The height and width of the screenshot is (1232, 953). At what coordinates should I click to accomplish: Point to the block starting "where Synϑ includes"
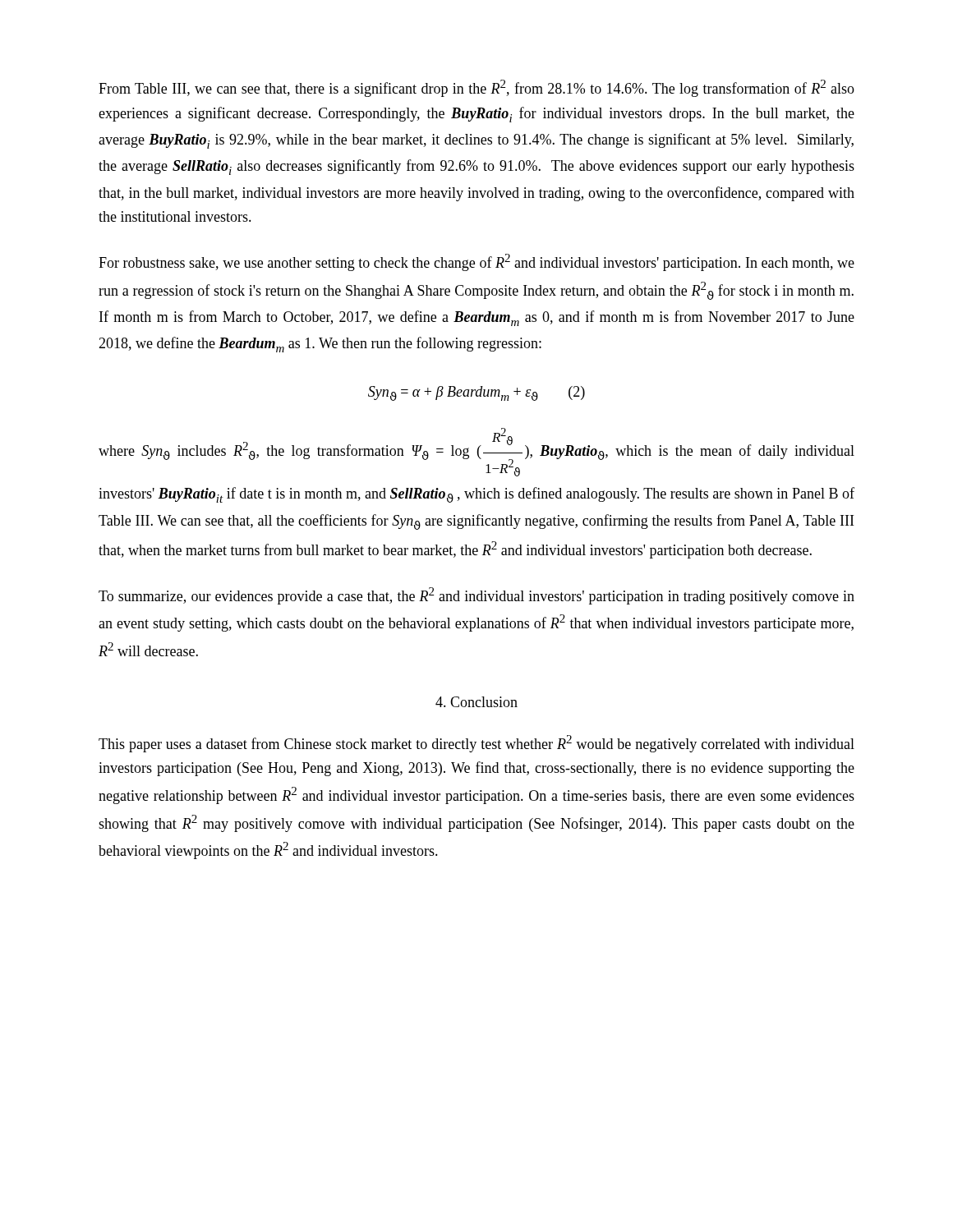[476, 491]
